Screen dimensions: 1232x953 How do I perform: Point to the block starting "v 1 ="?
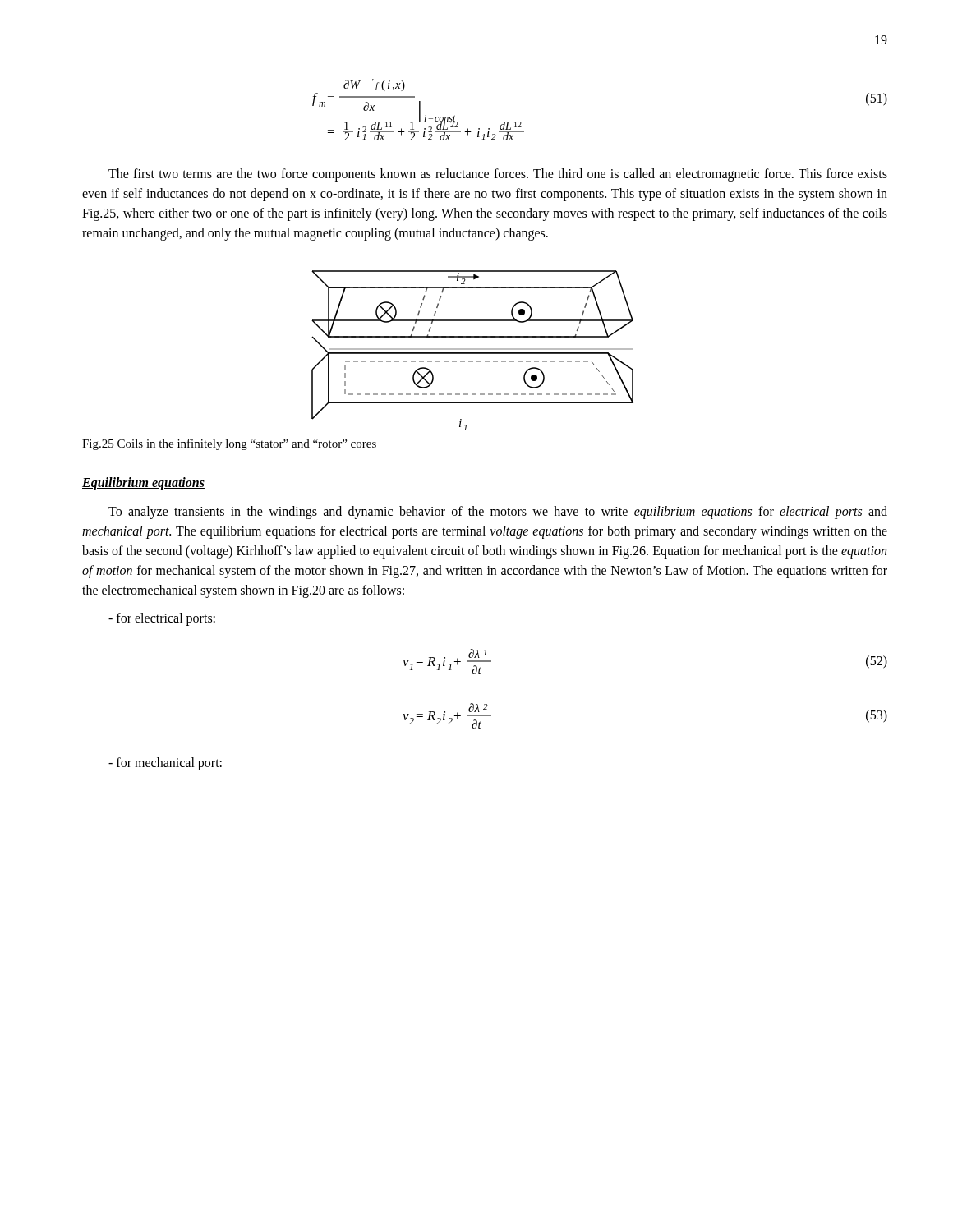[479, 662]
